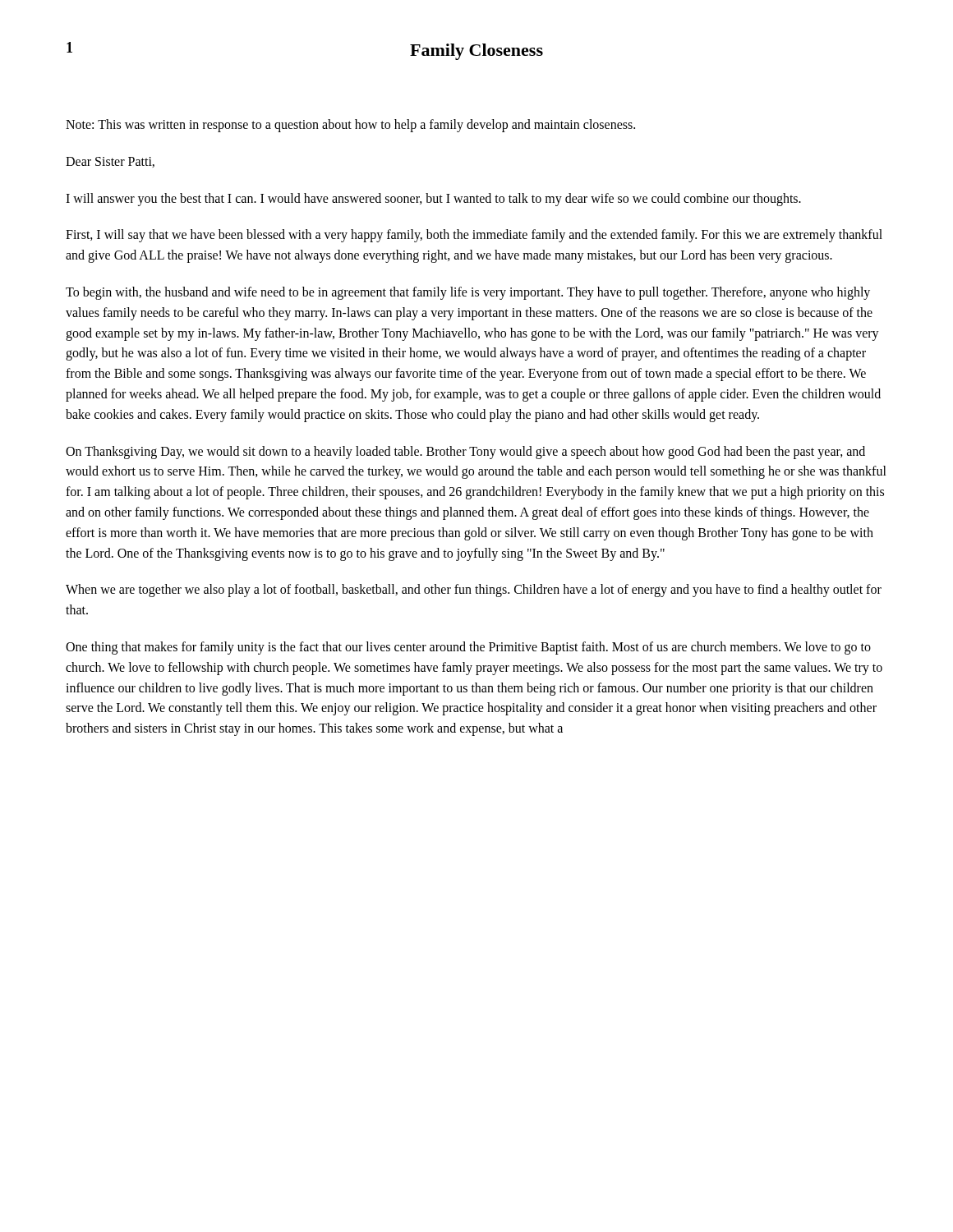Click on the text block with the text "One thing that makes for family unity"
This screenshot has width=953, height=1232.
click(474, 688)
